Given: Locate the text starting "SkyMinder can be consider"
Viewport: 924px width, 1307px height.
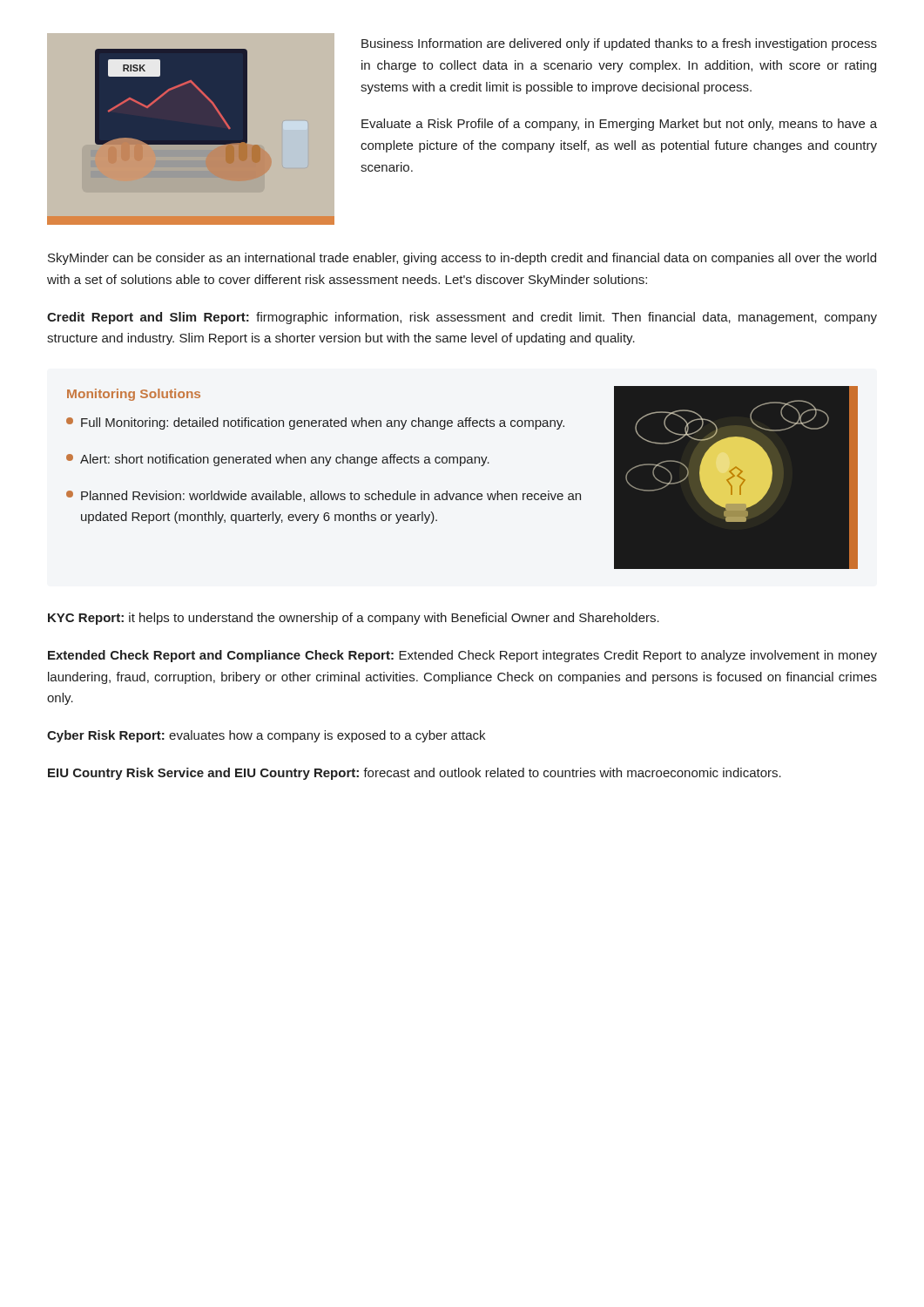Looking at the screenshot, I should (x=462, y=269).
